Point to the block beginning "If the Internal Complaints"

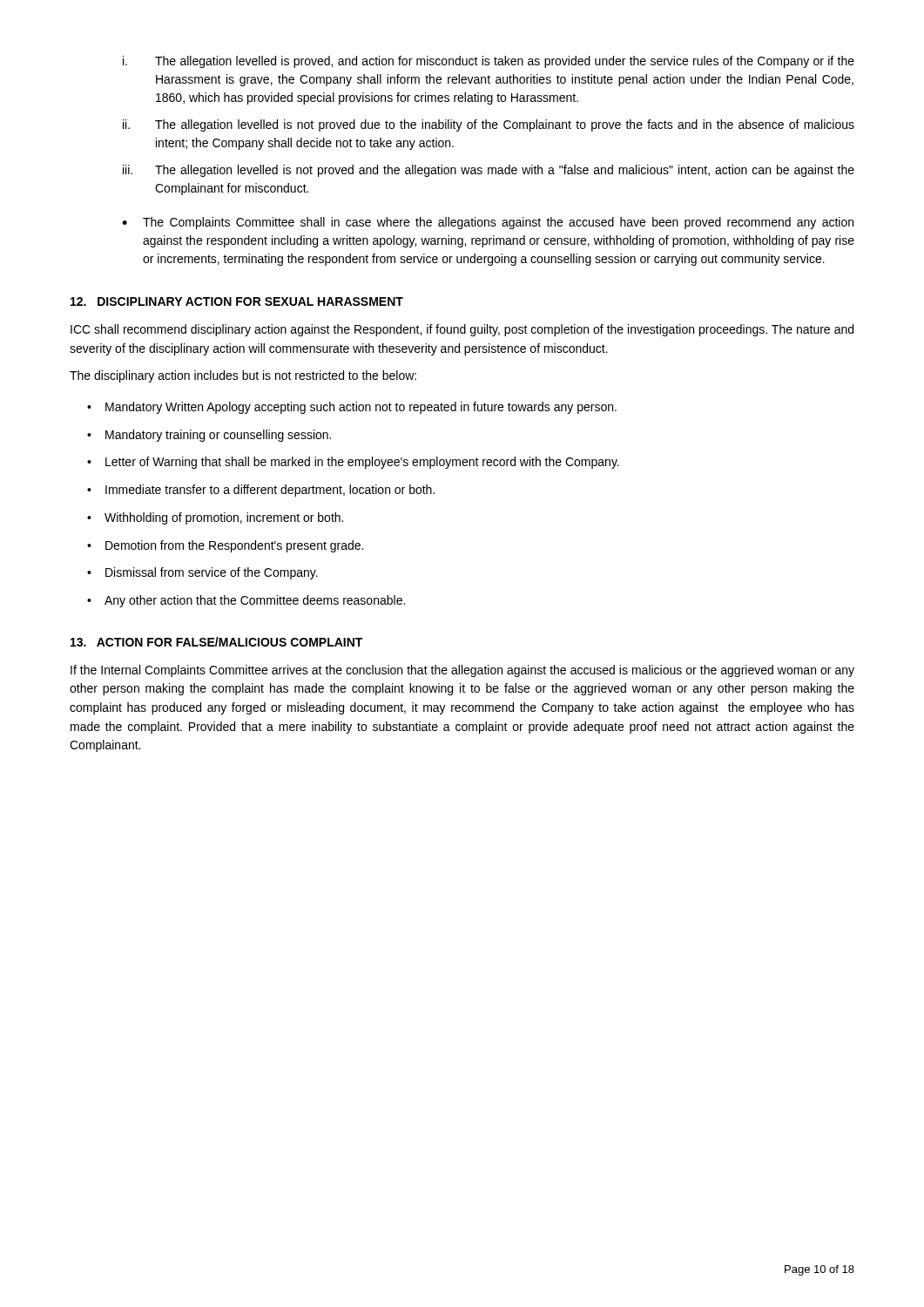[x=462, y=707]
